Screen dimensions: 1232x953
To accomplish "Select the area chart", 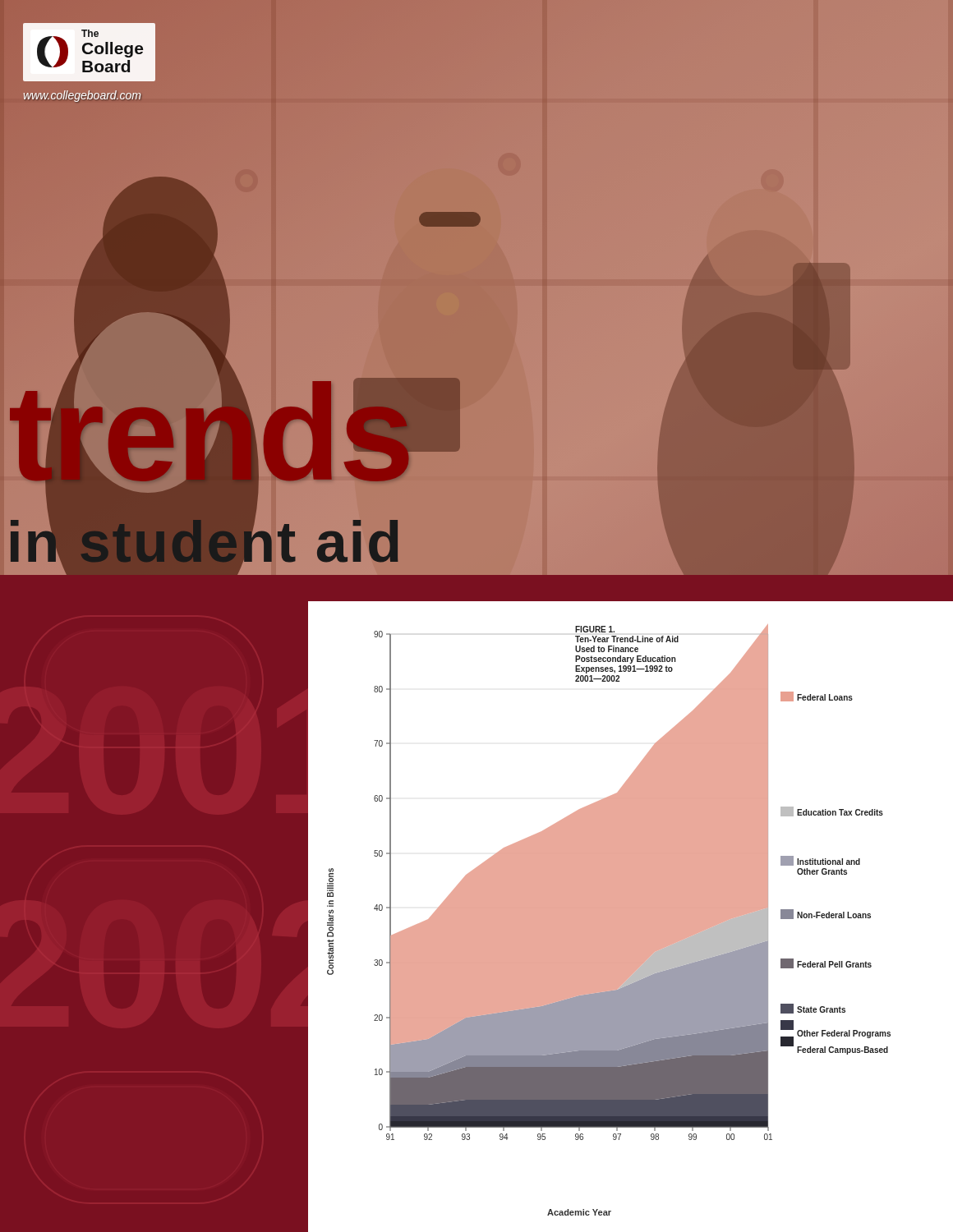I will pos(631,917).
